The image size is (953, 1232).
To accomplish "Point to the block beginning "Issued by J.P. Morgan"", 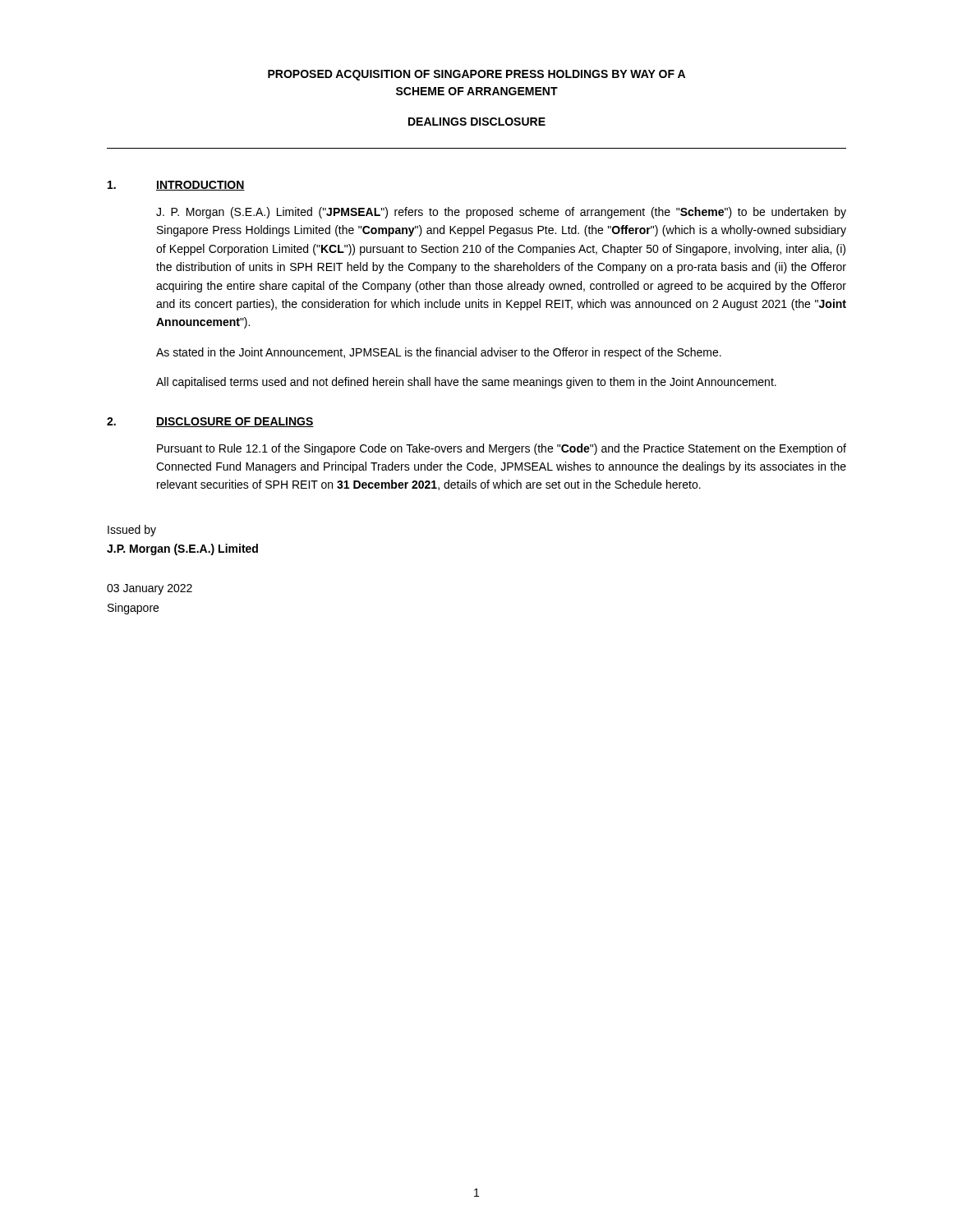I will [132, 531].
